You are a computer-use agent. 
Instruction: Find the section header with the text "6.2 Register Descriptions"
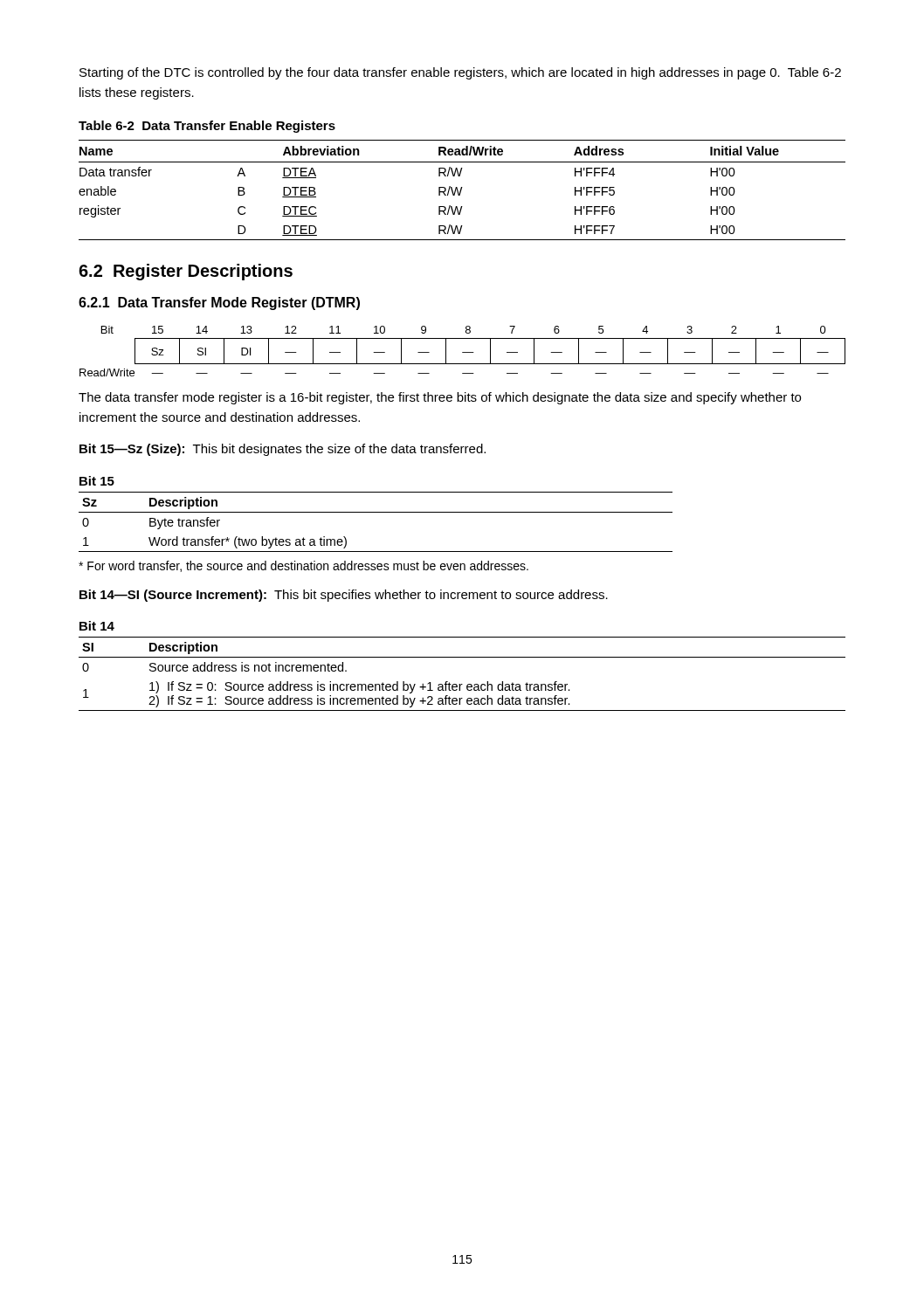click(186, 271)
